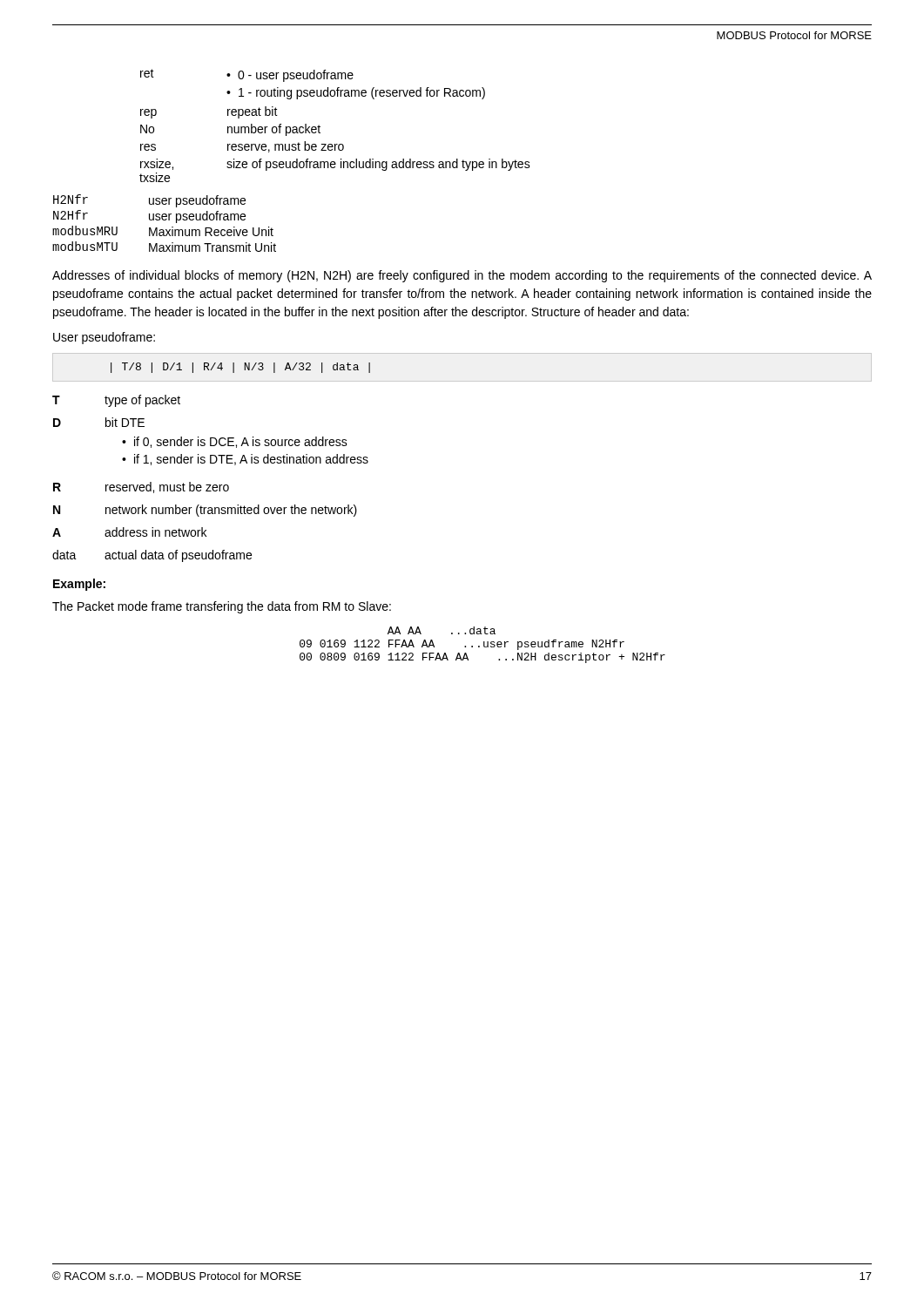Locate the text "repeat bit"
Viewport: 924px width, 1307px height.
point(252,112)
